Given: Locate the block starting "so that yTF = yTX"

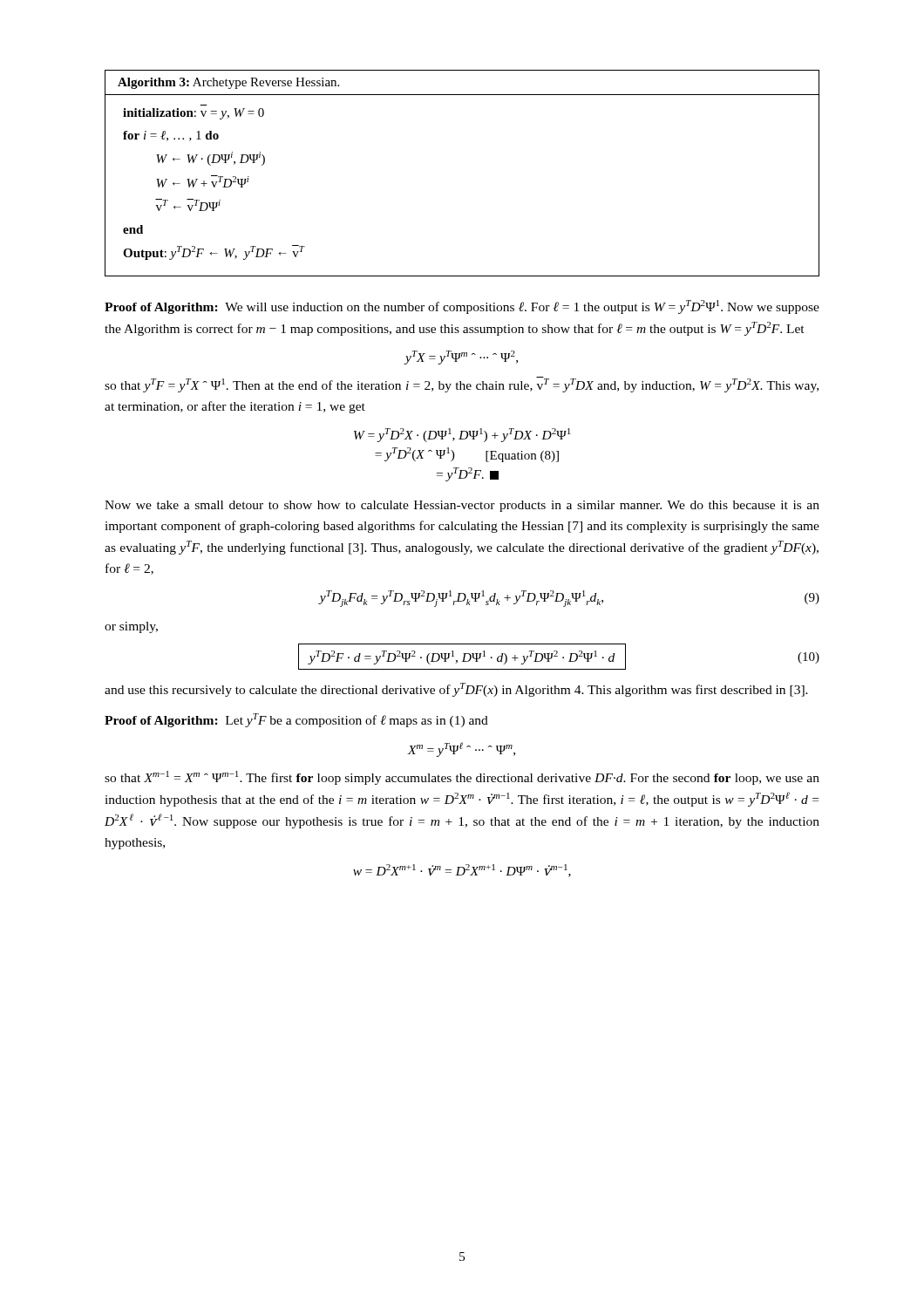Looking at the screenshot, I should tap(462, 395).
